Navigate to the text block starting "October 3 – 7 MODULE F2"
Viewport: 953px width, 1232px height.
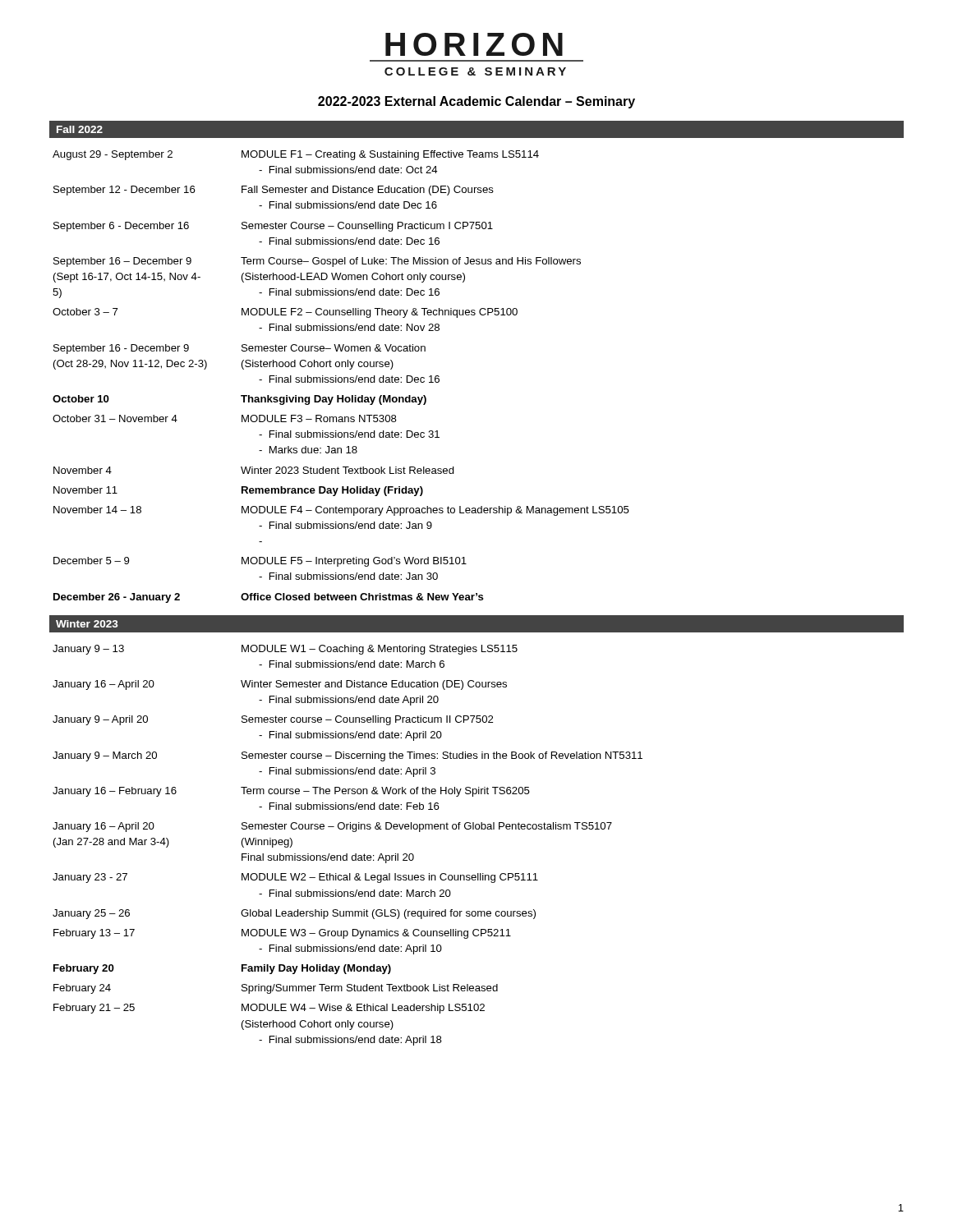coord(476,320)
